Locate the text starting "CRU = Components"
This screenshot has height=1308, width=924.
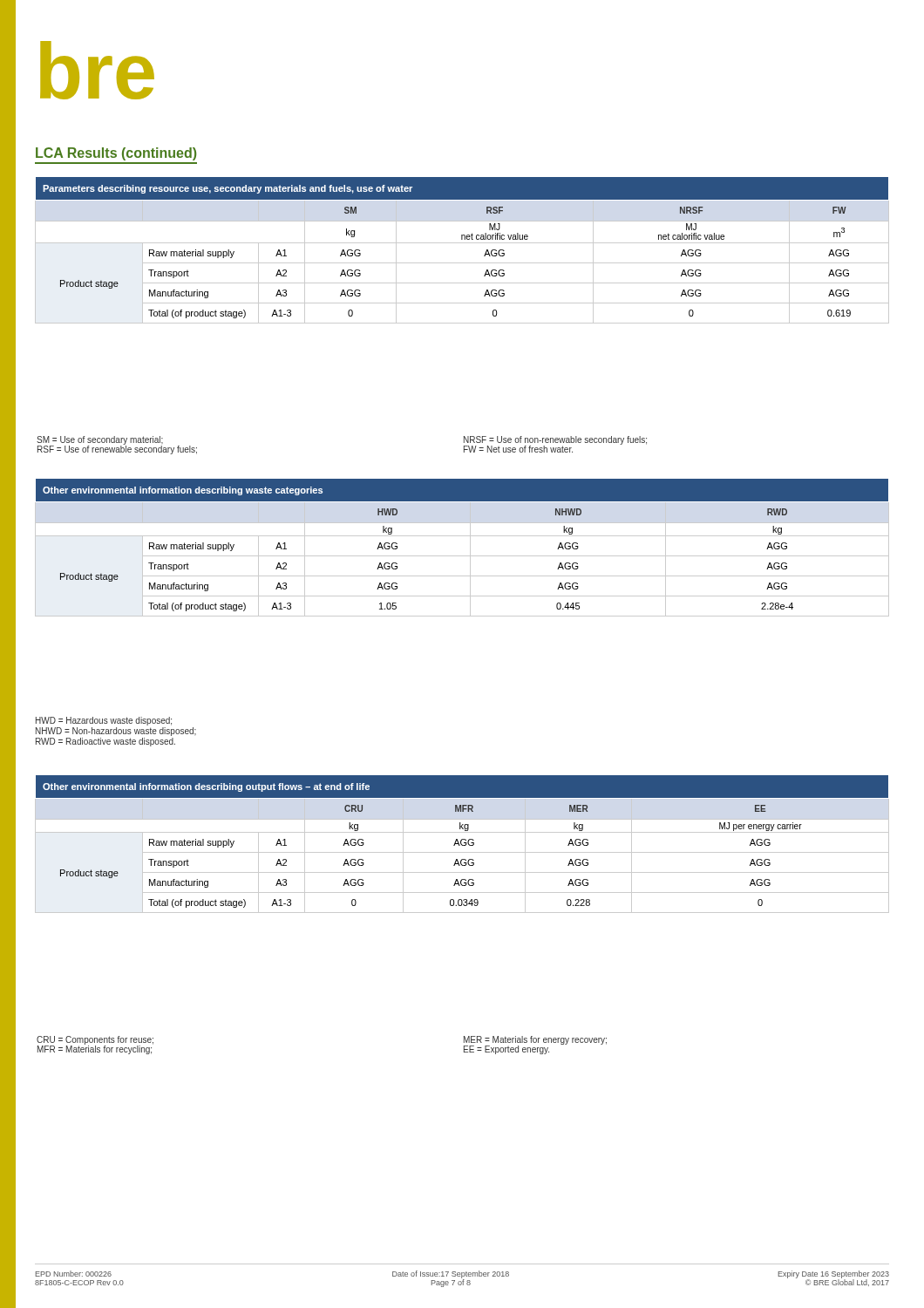click(462, 1045)
